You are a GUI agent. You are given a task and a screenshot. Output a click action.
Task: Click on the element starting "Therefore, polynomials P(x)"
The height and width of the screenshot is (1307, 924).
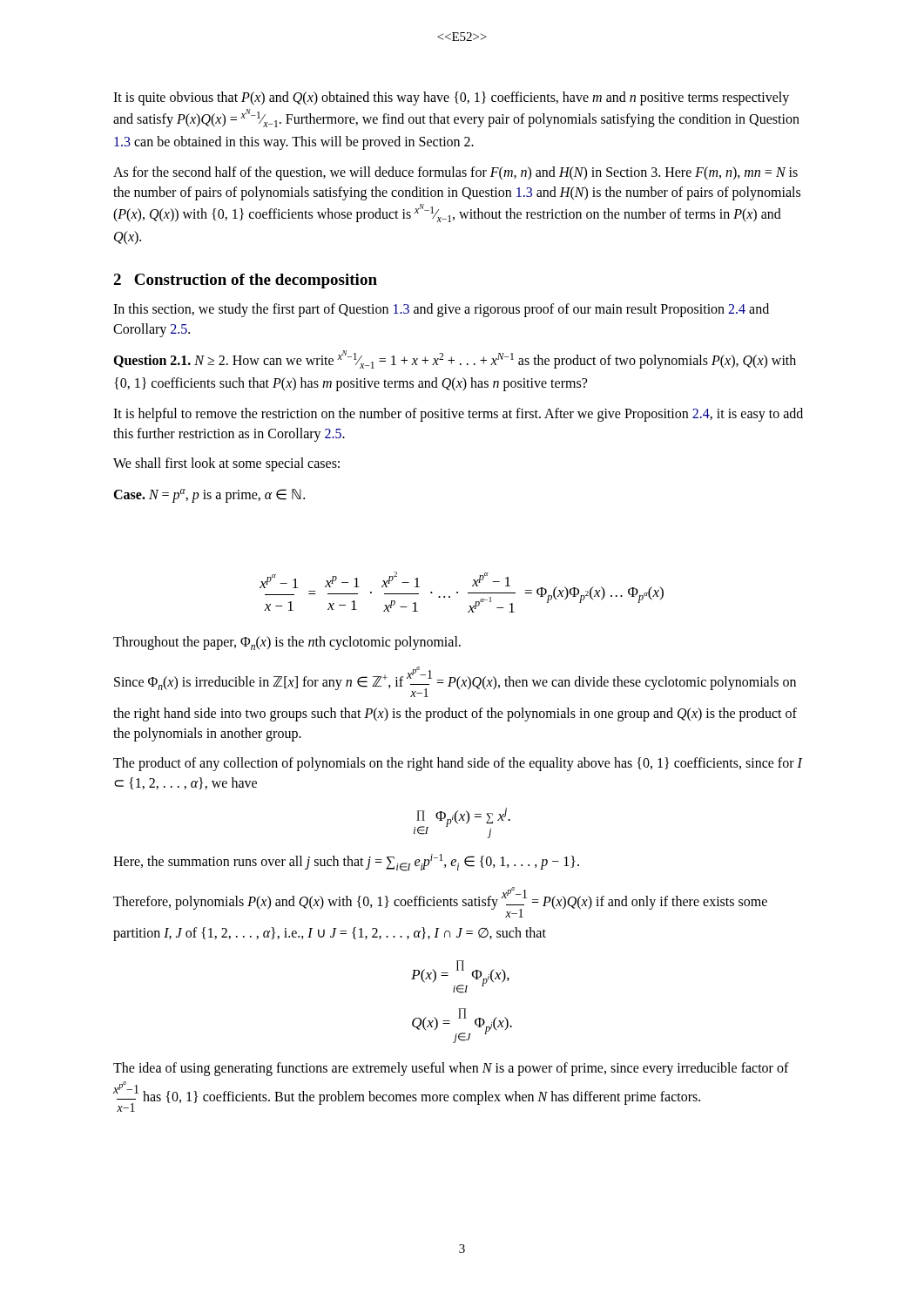462,913
